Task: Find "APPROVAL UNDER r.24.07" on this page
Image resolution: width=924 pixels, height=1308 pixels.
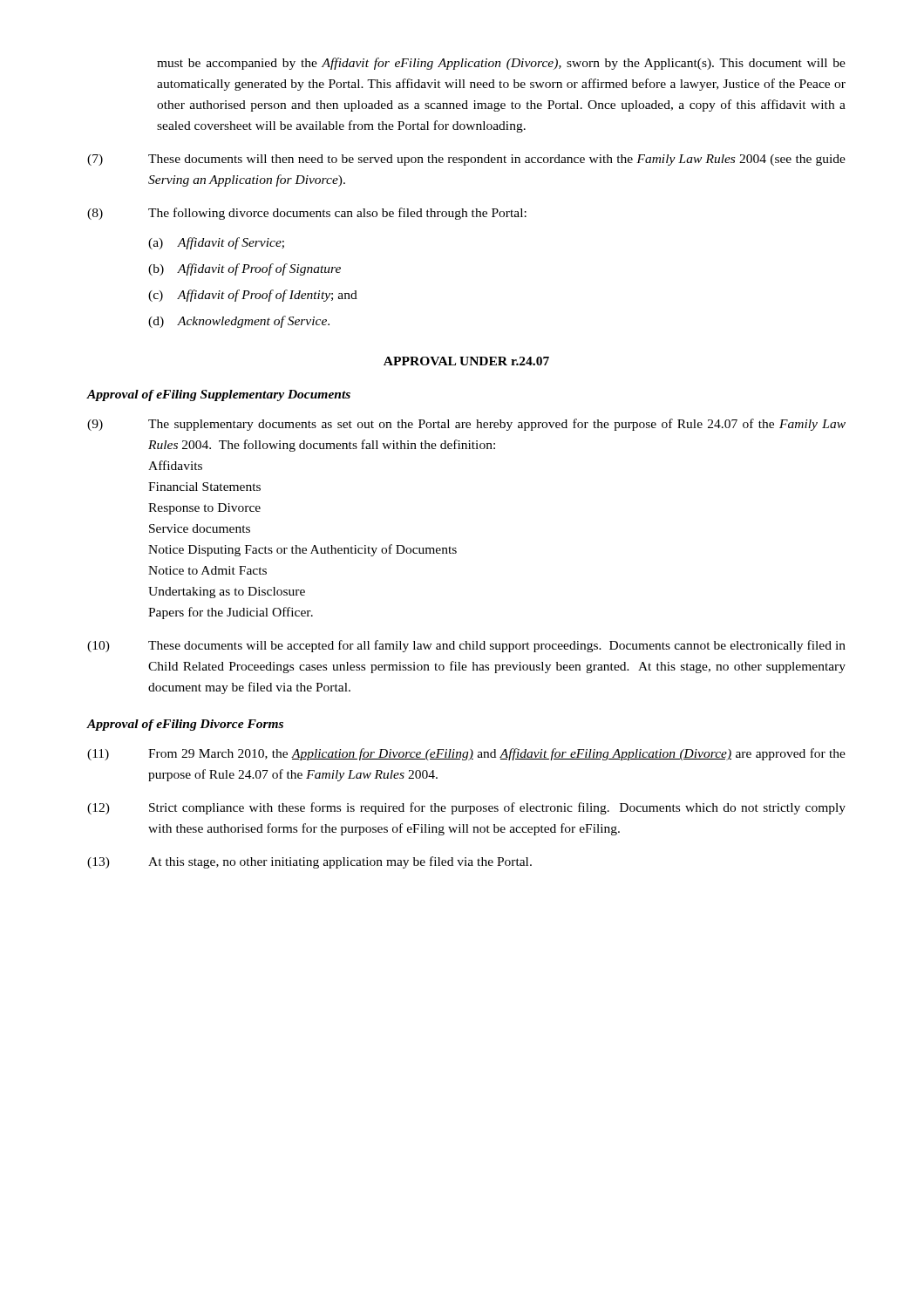Action: point(466,361)
